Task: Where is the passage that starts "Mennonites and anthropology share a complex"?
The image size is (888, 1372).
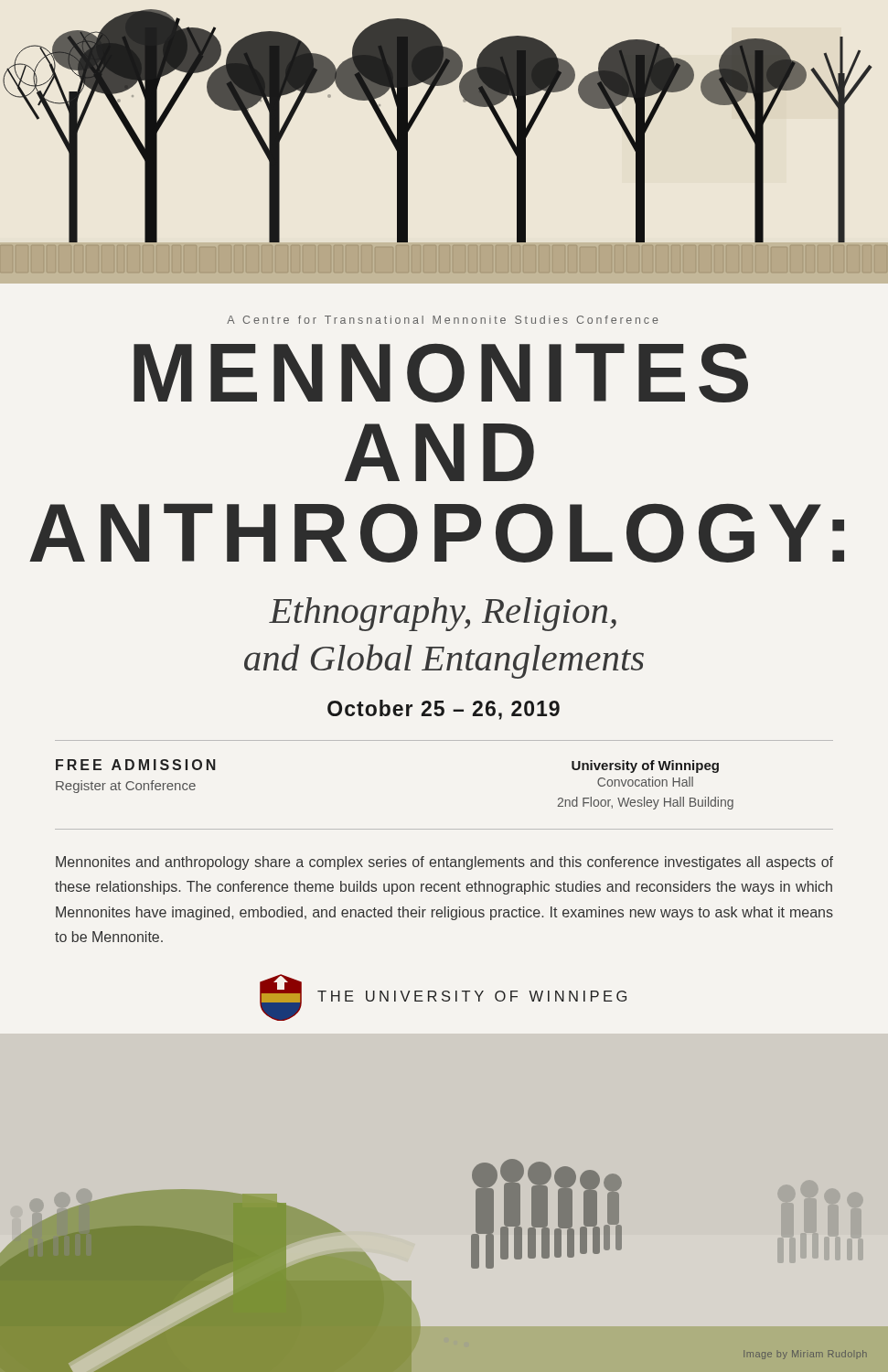Action: coord(444,900)
